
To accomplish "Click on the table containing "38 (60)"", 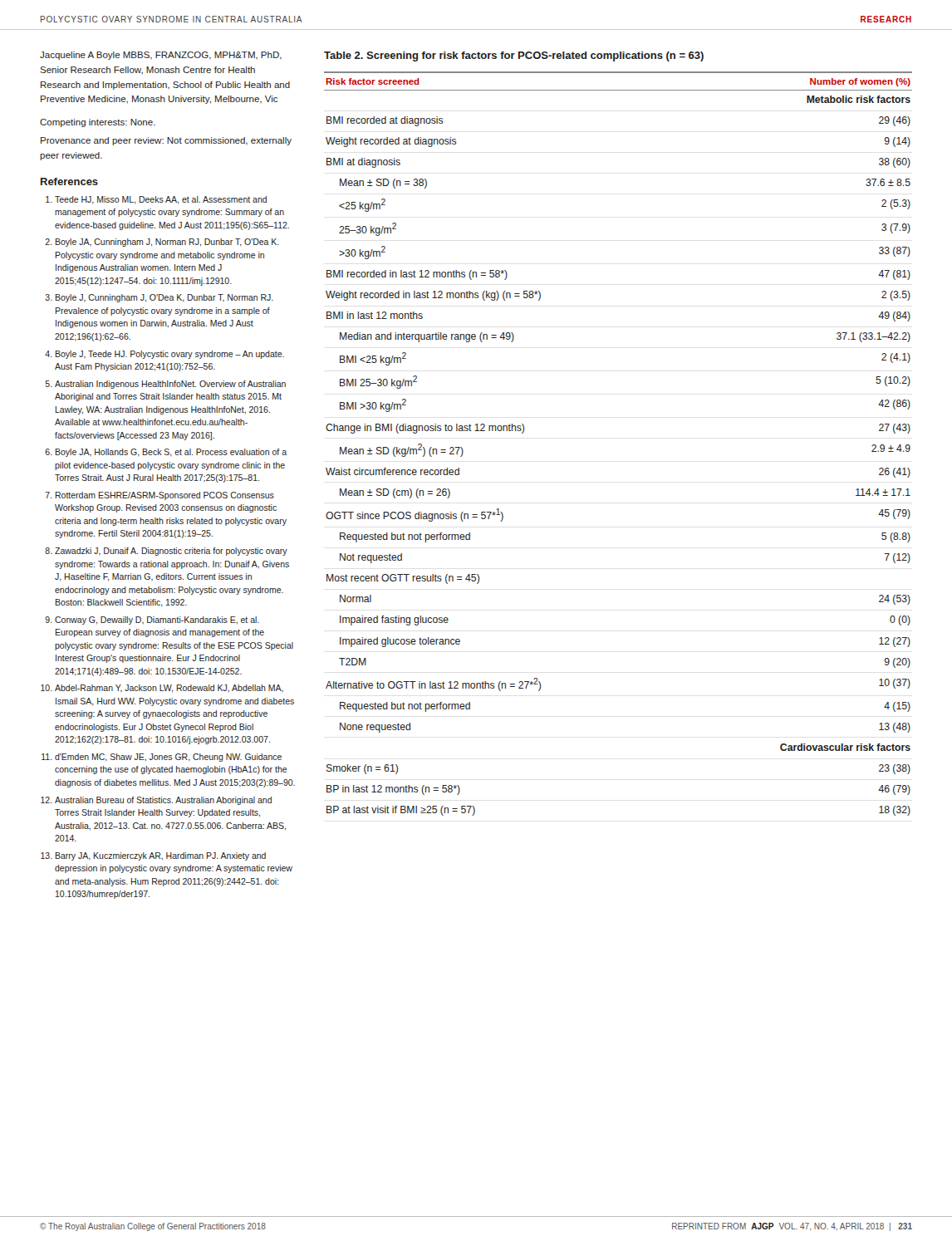I will click(x=618, y=446).
